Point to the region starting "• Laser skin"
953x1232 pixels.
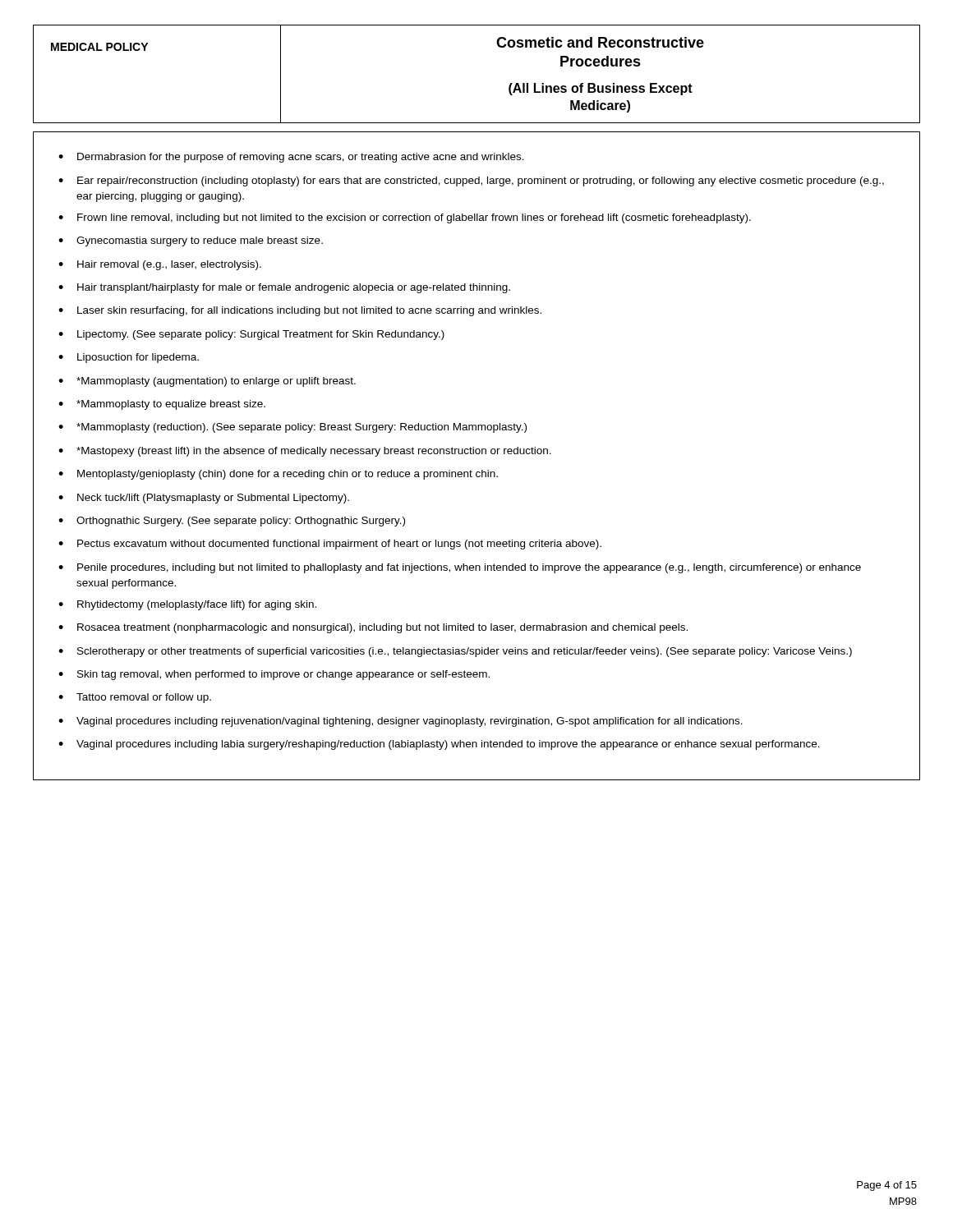click(x=476, y=312)
